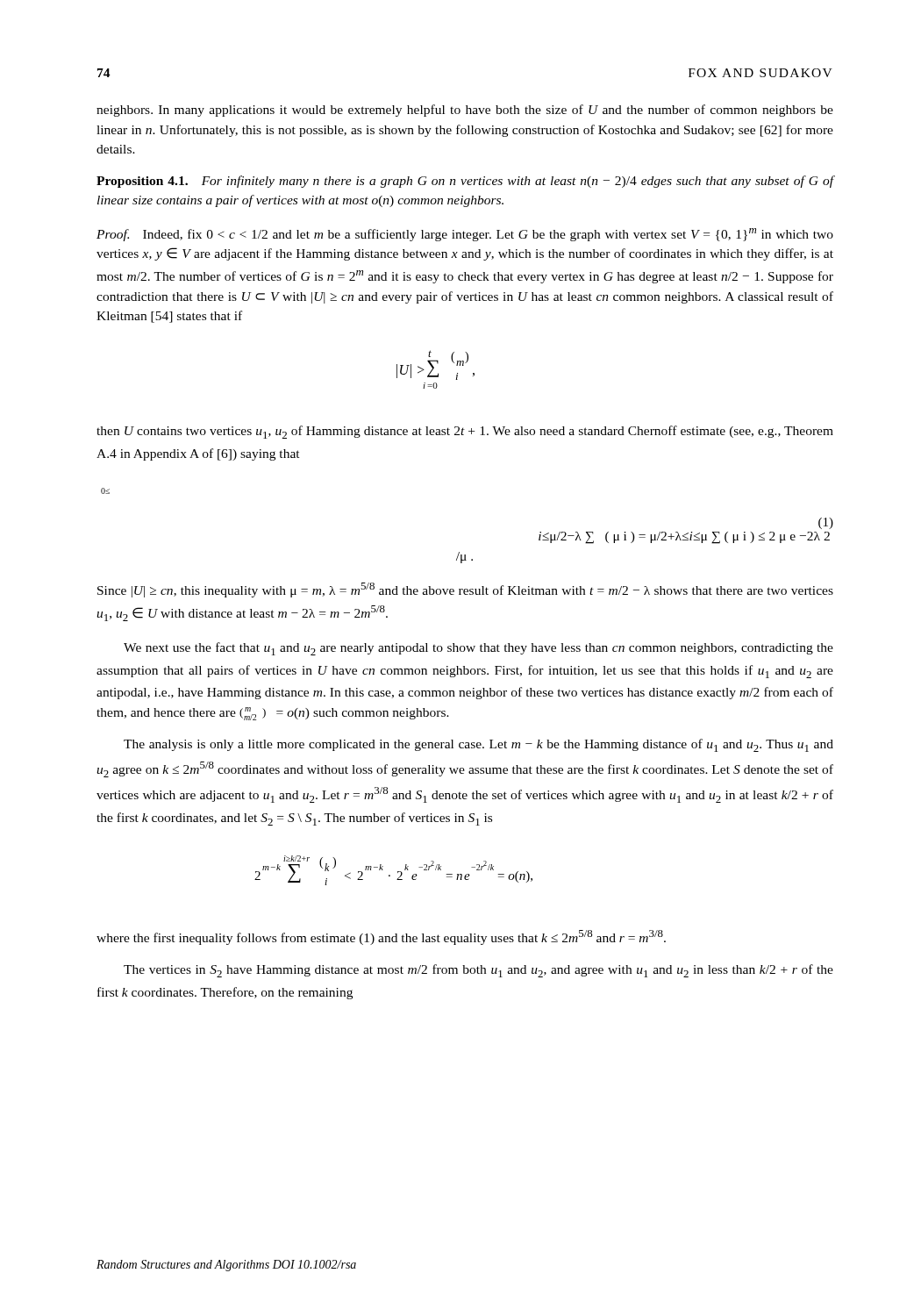This screenshot has width=921, height=1316.
Task: Select the formula with the text "|U| > t ∑ i =0 ("
Action: 465,372
